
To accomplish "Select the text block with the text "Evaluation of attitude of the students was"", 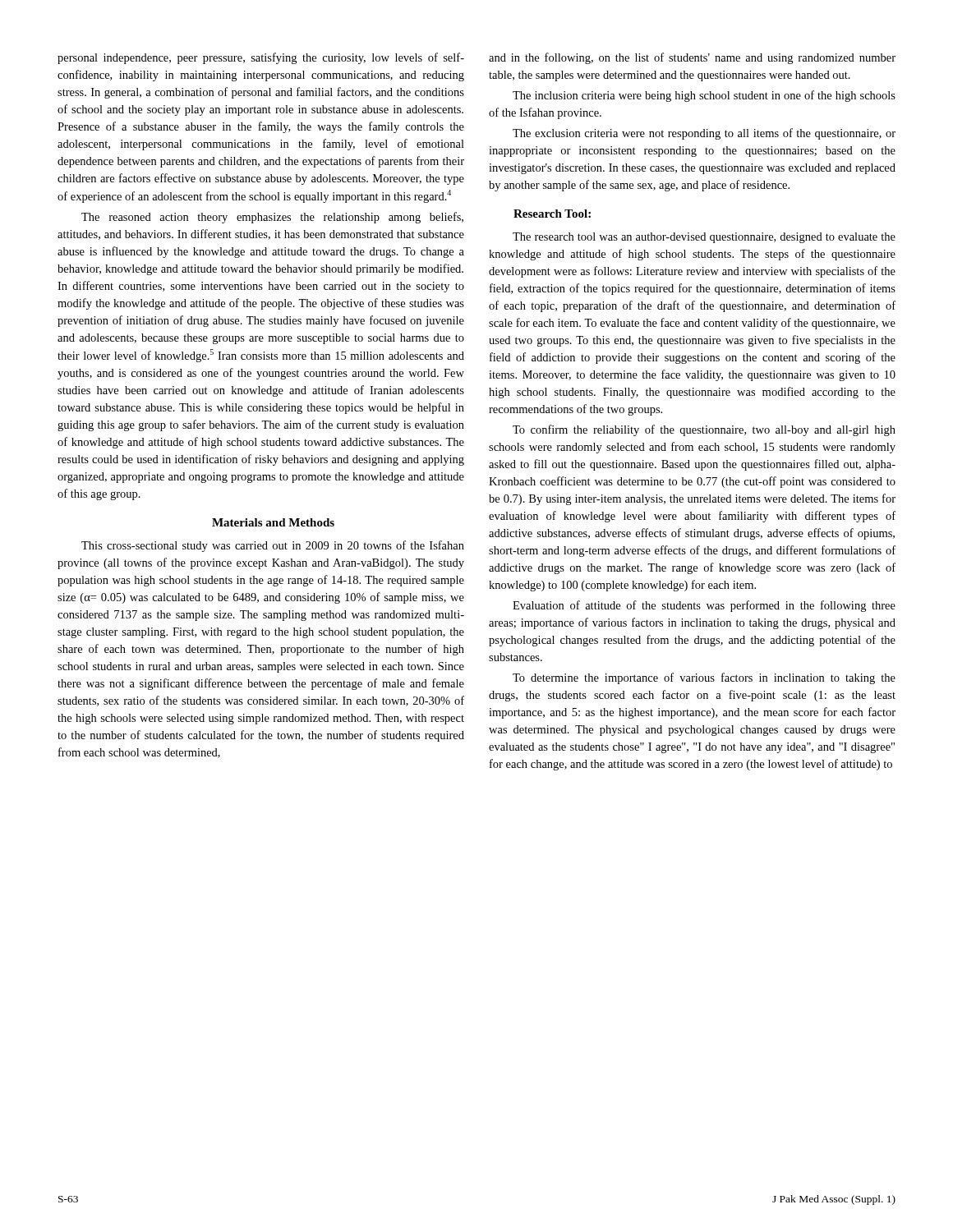I will (x=692, y=632).
